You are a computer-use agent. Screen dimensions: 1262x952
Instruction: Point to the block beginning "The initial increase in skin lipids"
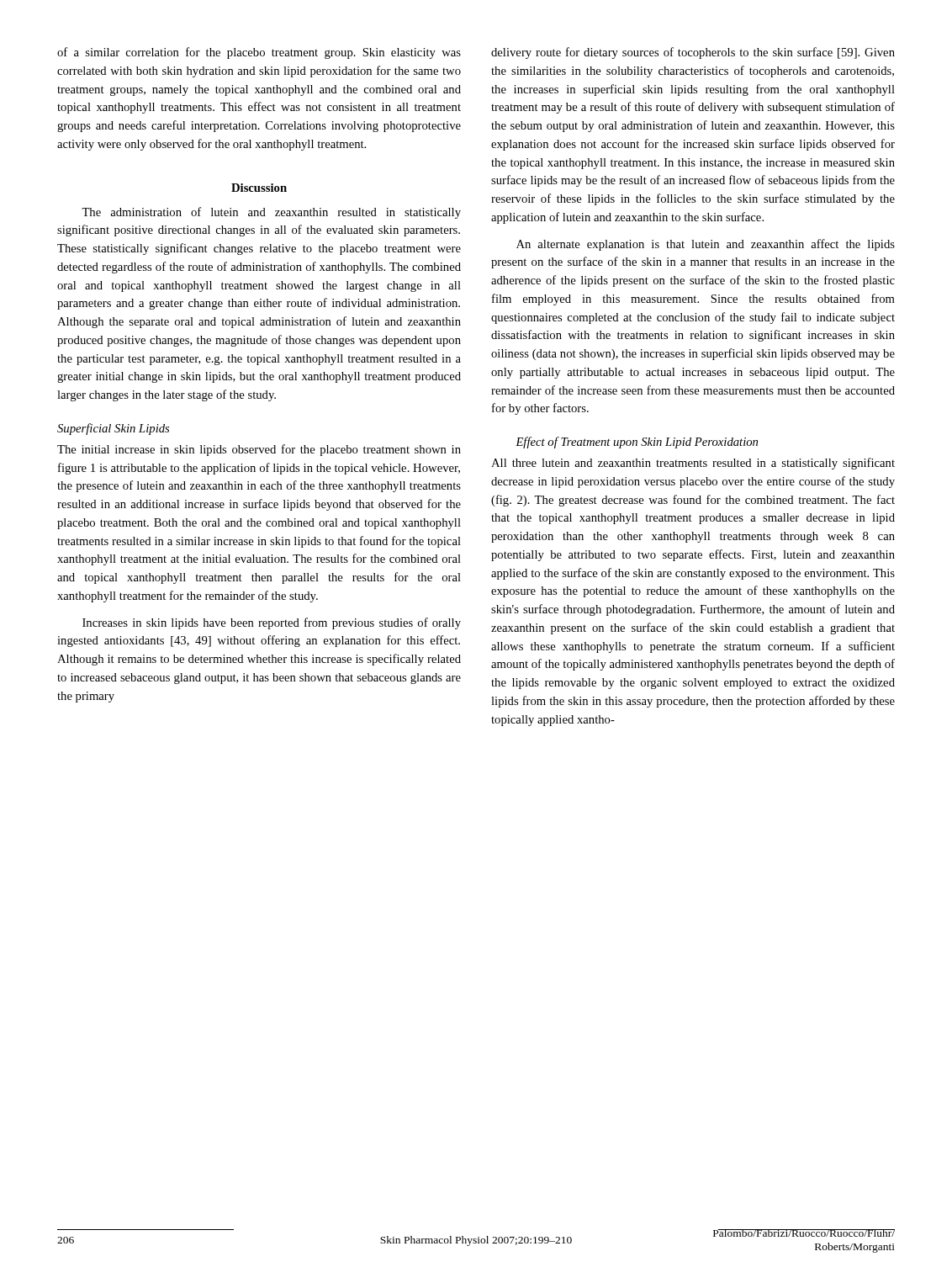(x=259, y=573)
